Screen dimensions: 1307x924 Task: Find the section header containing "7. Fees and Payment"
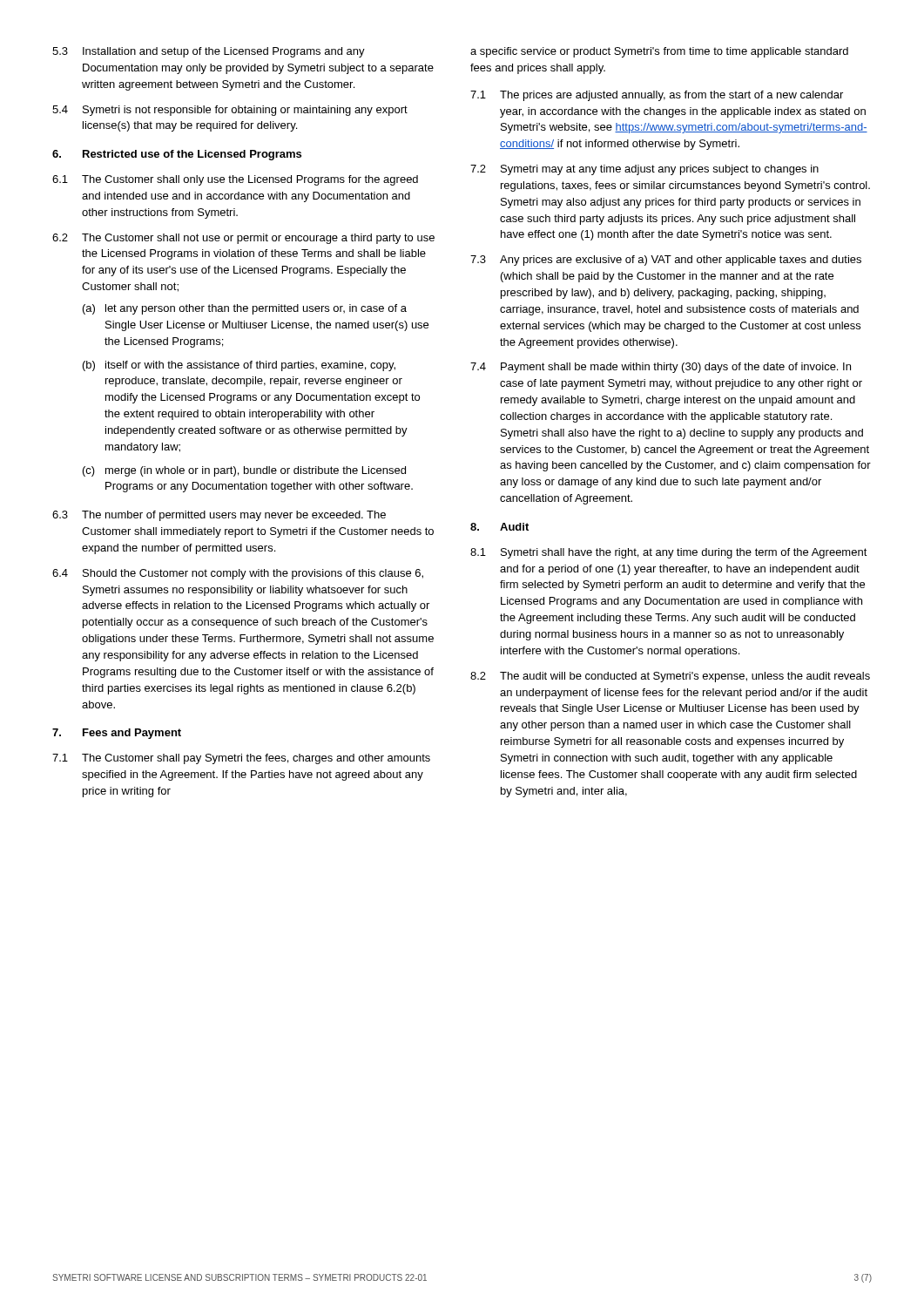click(x=117, y=734)
